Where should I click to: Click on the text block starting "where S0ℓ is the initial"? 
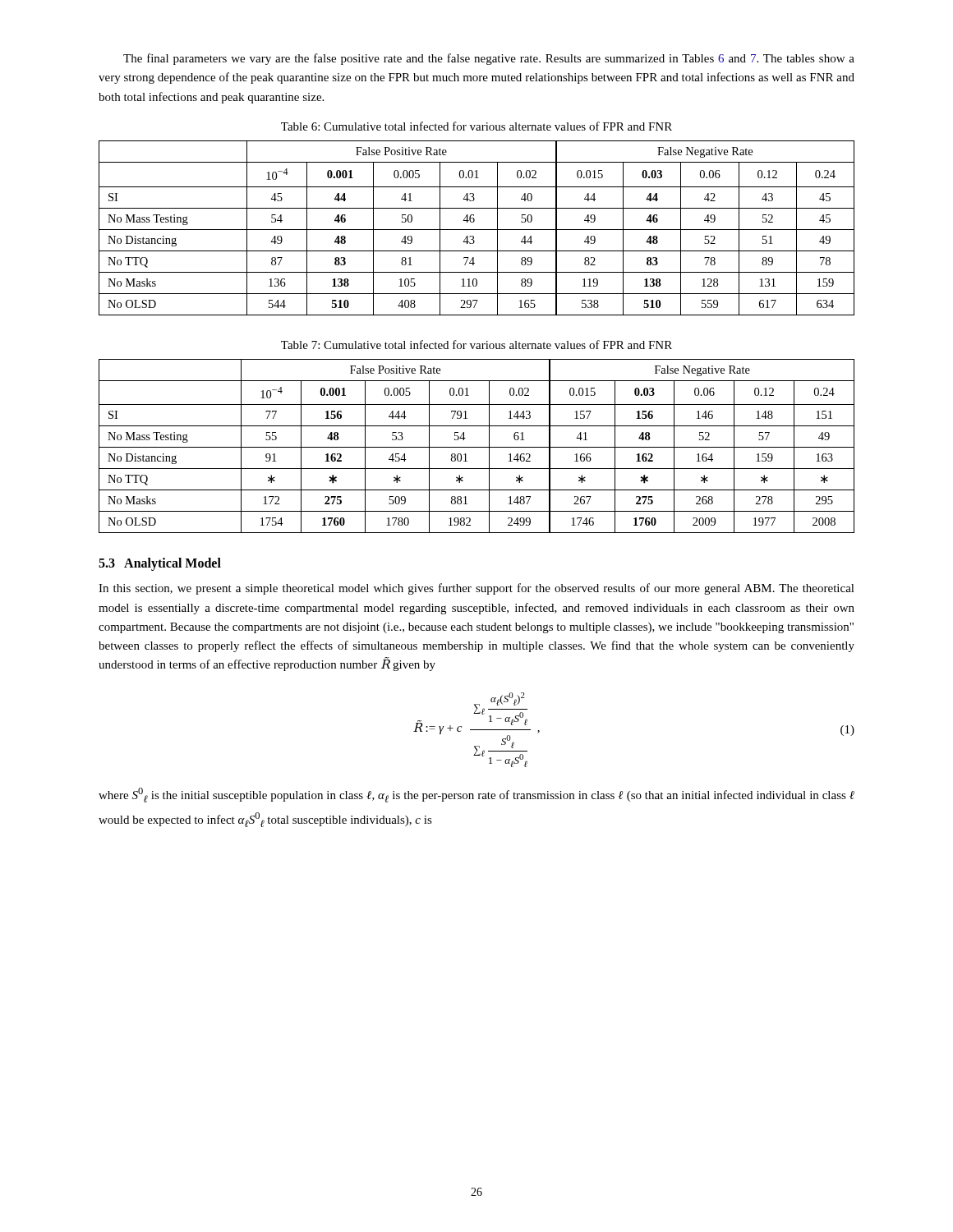[x=476, y=807]
